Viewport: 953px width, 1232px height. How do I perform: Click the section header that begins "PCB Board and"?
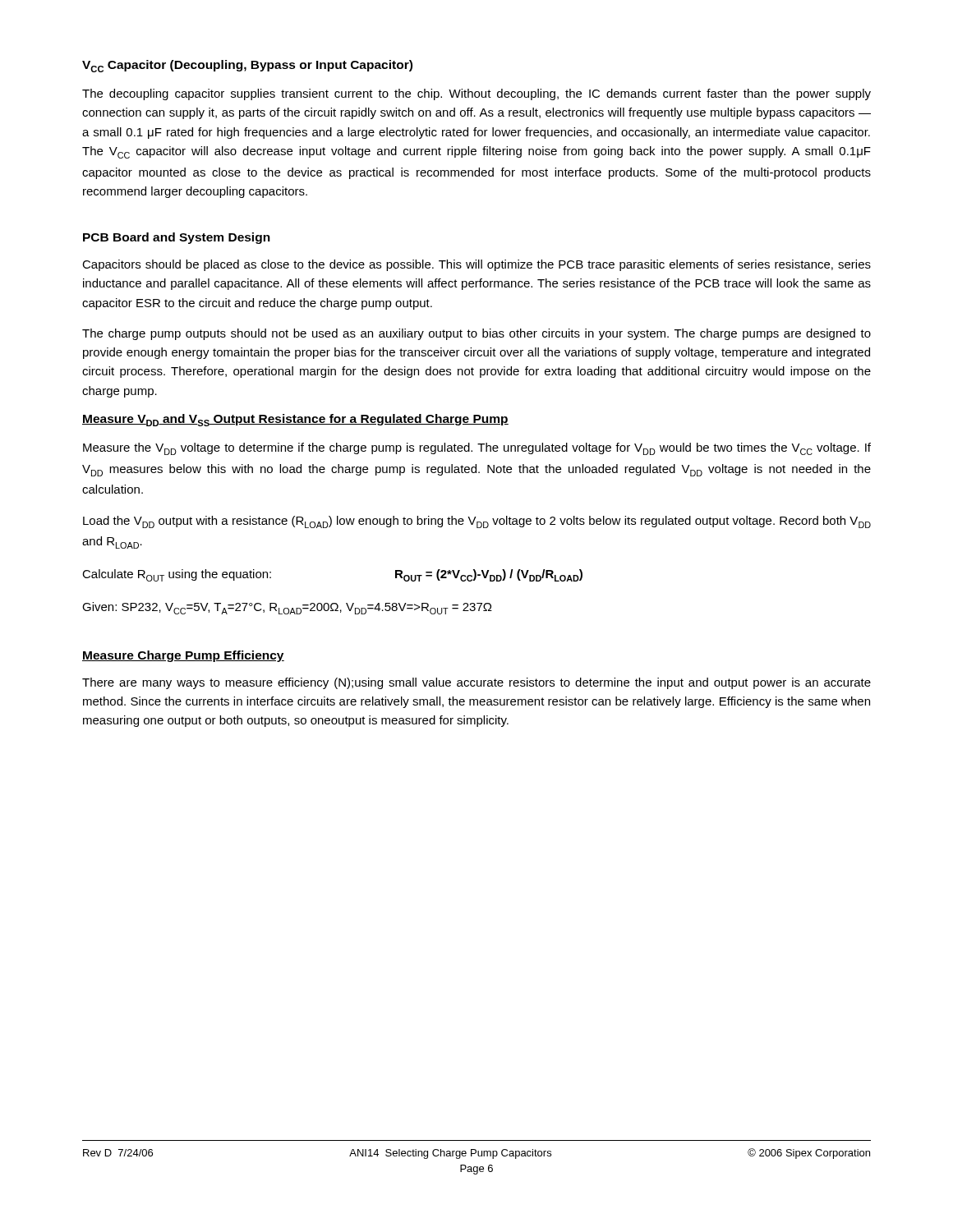pos(176,237)
